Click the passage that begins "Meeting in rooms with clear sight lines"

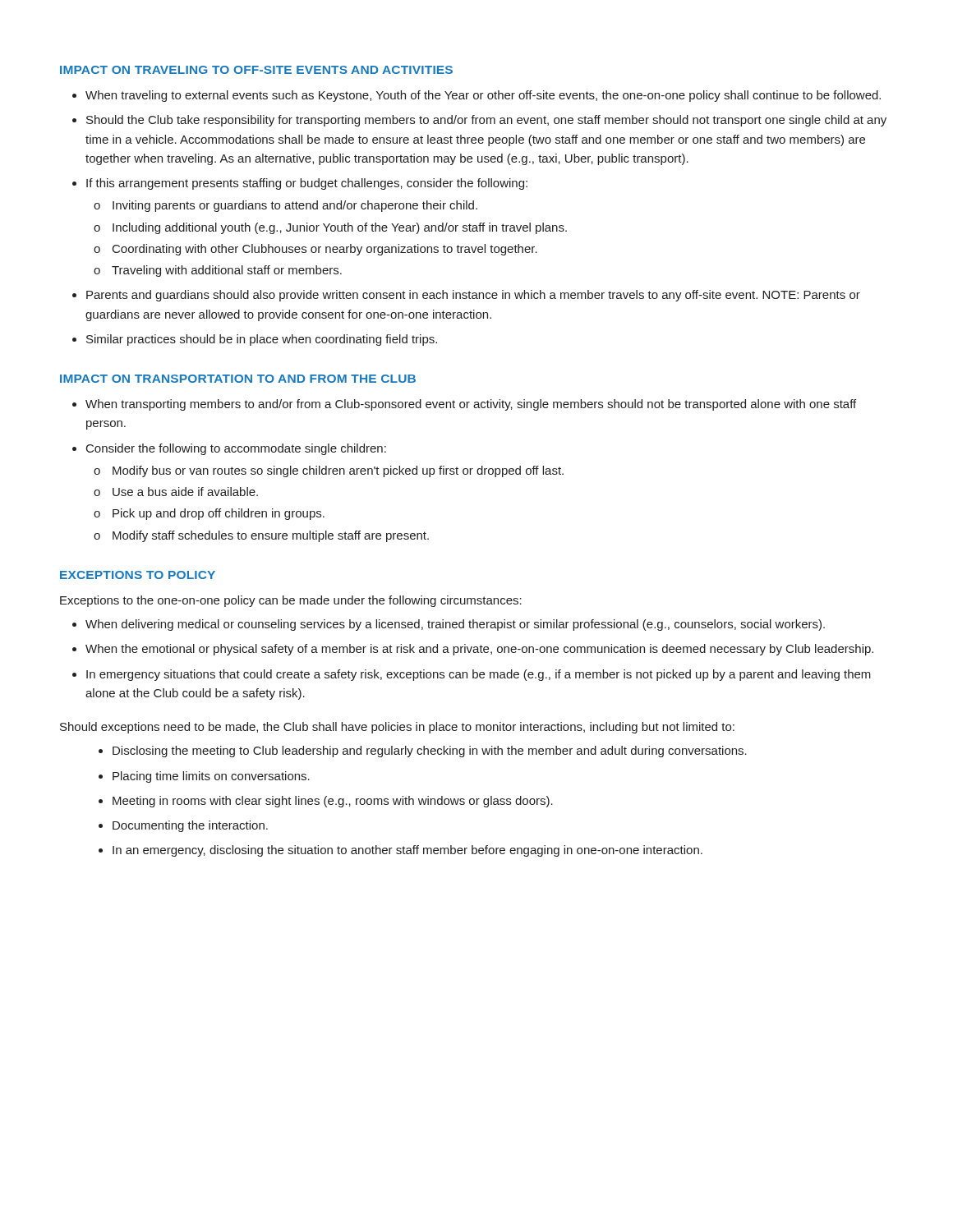click(333, 800)
